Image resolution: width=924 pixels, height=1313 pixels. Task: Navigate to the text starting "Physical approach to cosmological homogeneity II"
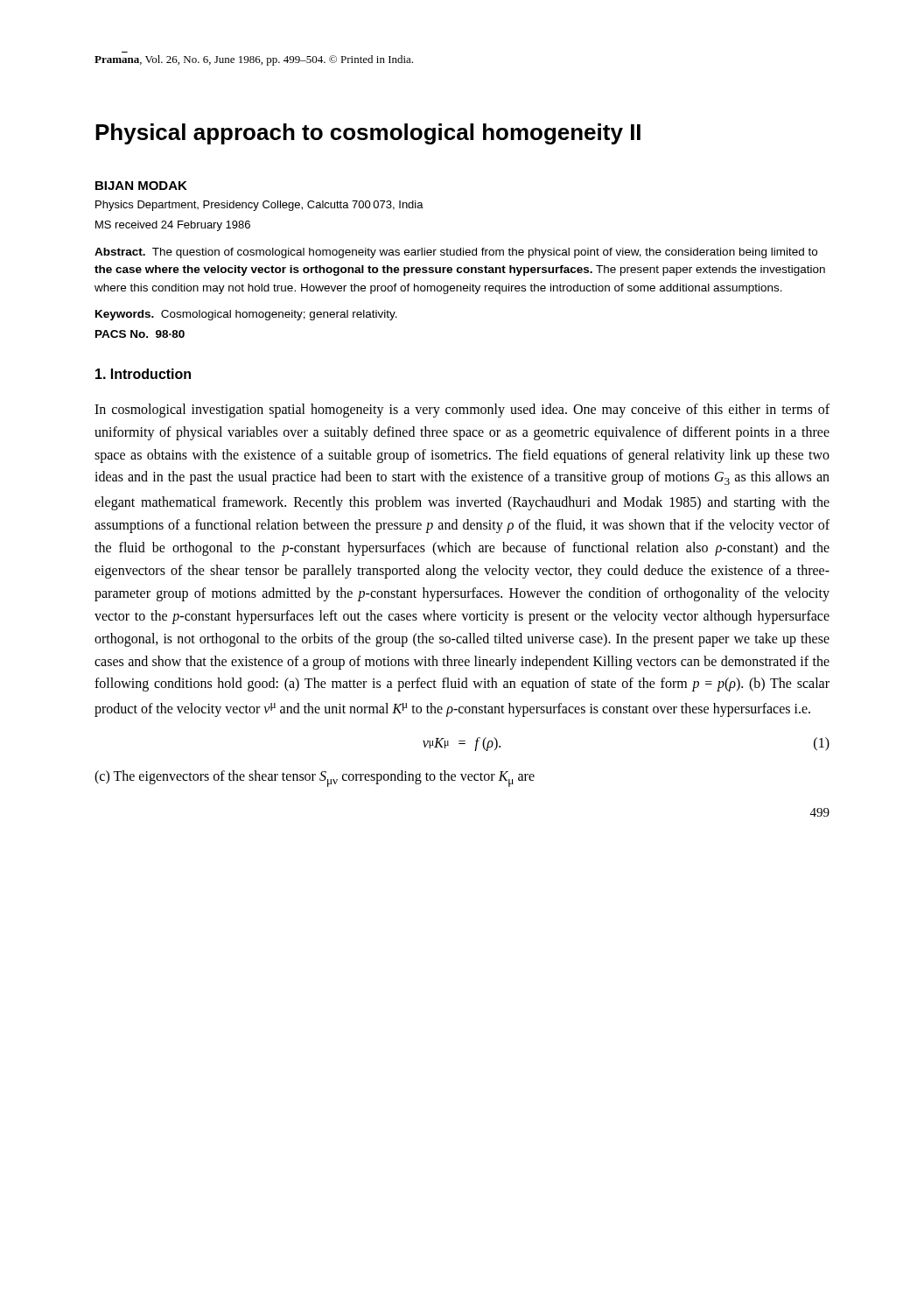pyautogui.click(x=462, y=133)
